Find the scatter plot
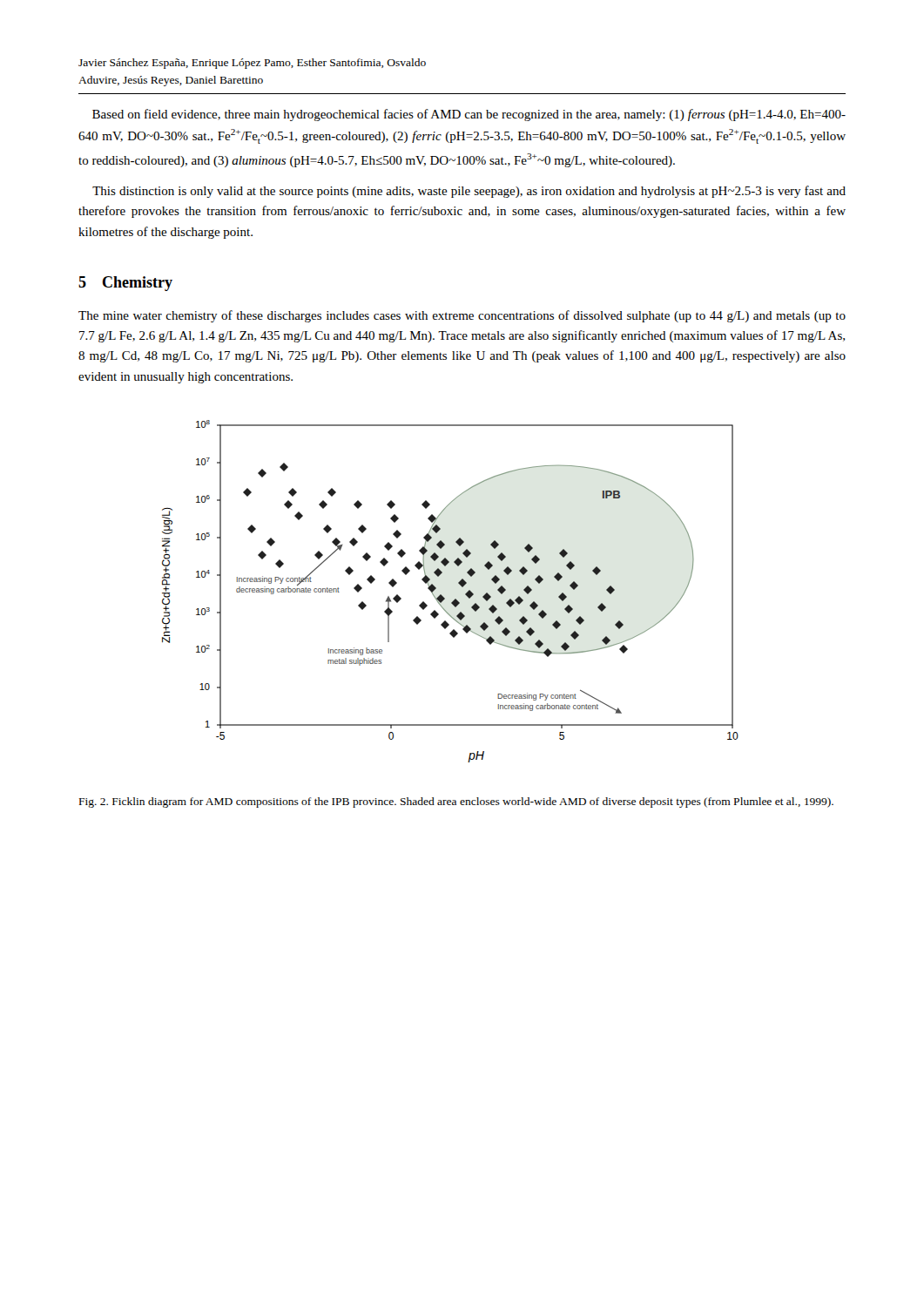This screenshot has height=1307, width=924. coord(462,598)
